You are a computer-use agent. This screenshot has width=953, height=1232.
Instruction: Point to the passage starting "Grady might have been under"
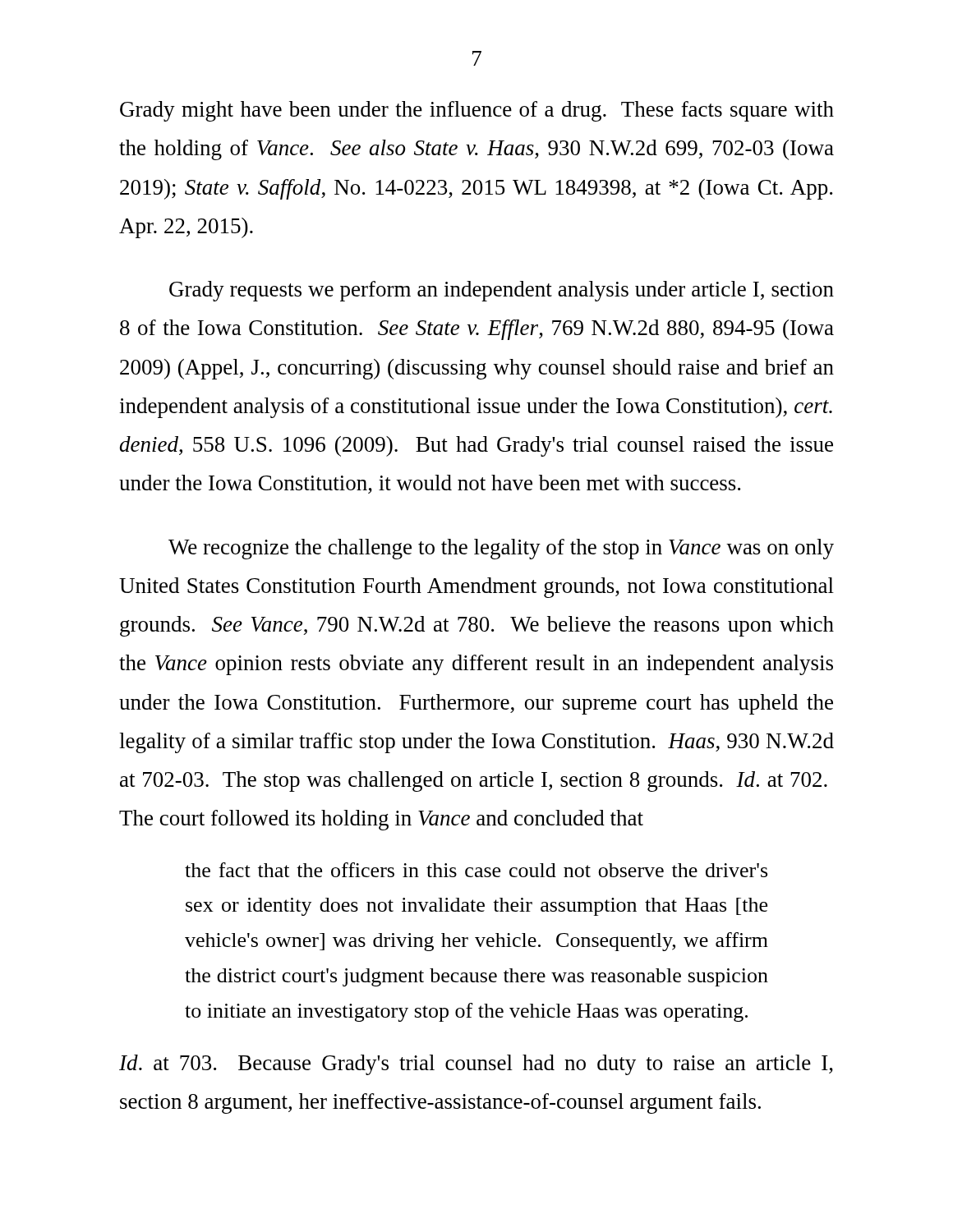click(x=477, y=111)
